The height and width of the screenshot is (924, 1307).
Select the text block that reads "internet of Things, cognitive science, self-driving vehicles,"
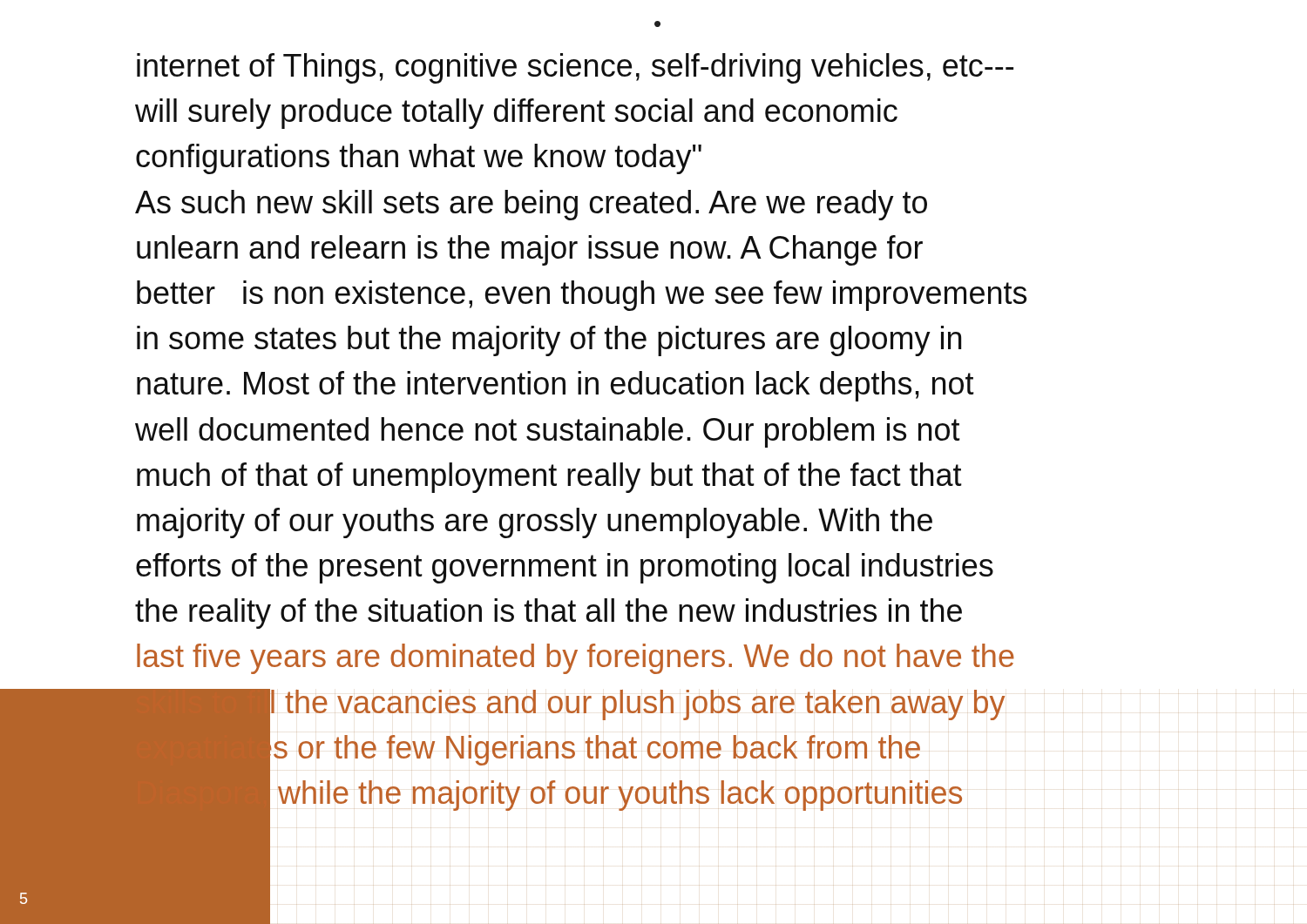(581, 429)
